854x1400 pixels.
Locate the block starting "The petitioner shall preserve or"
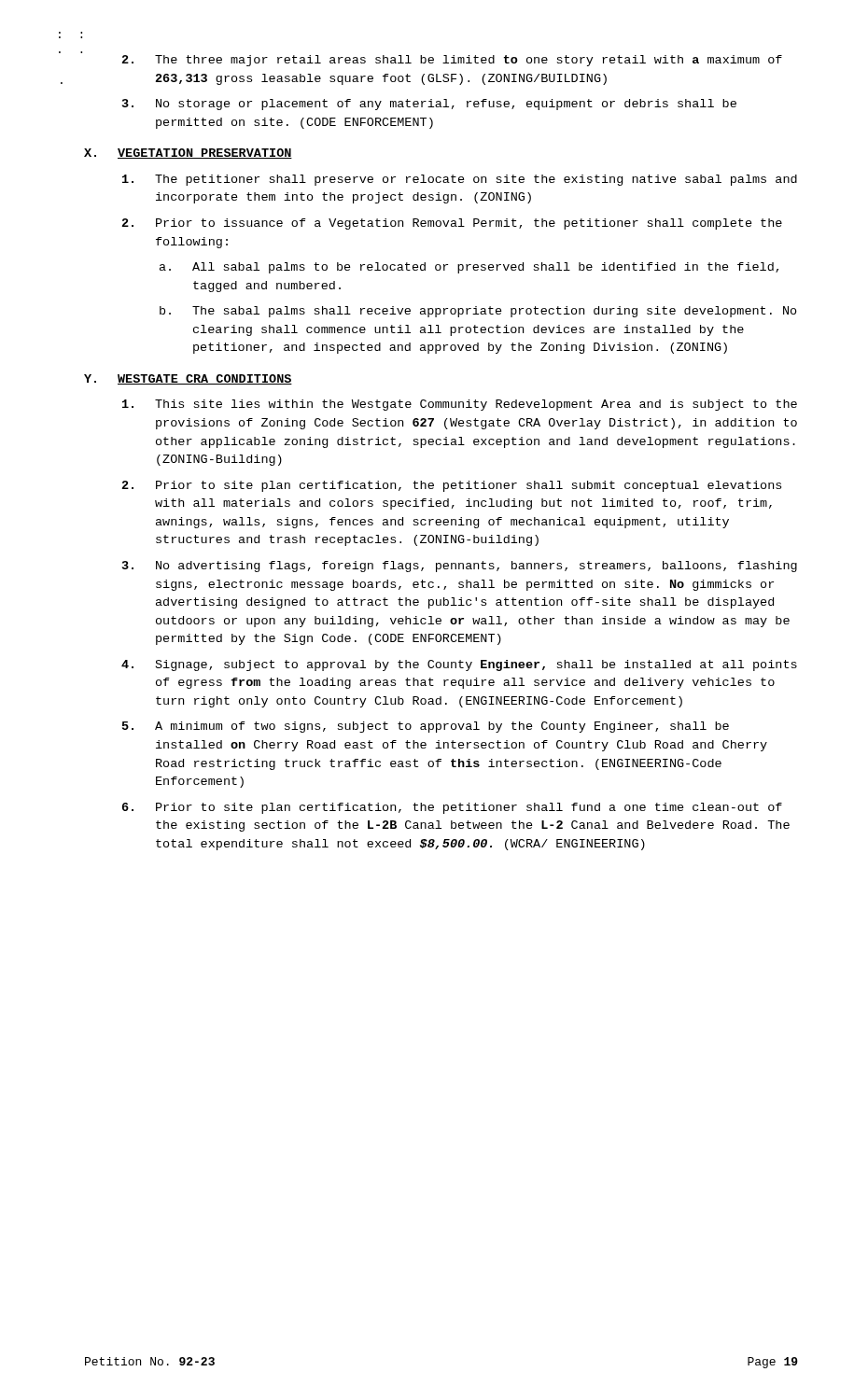point(460,189)
